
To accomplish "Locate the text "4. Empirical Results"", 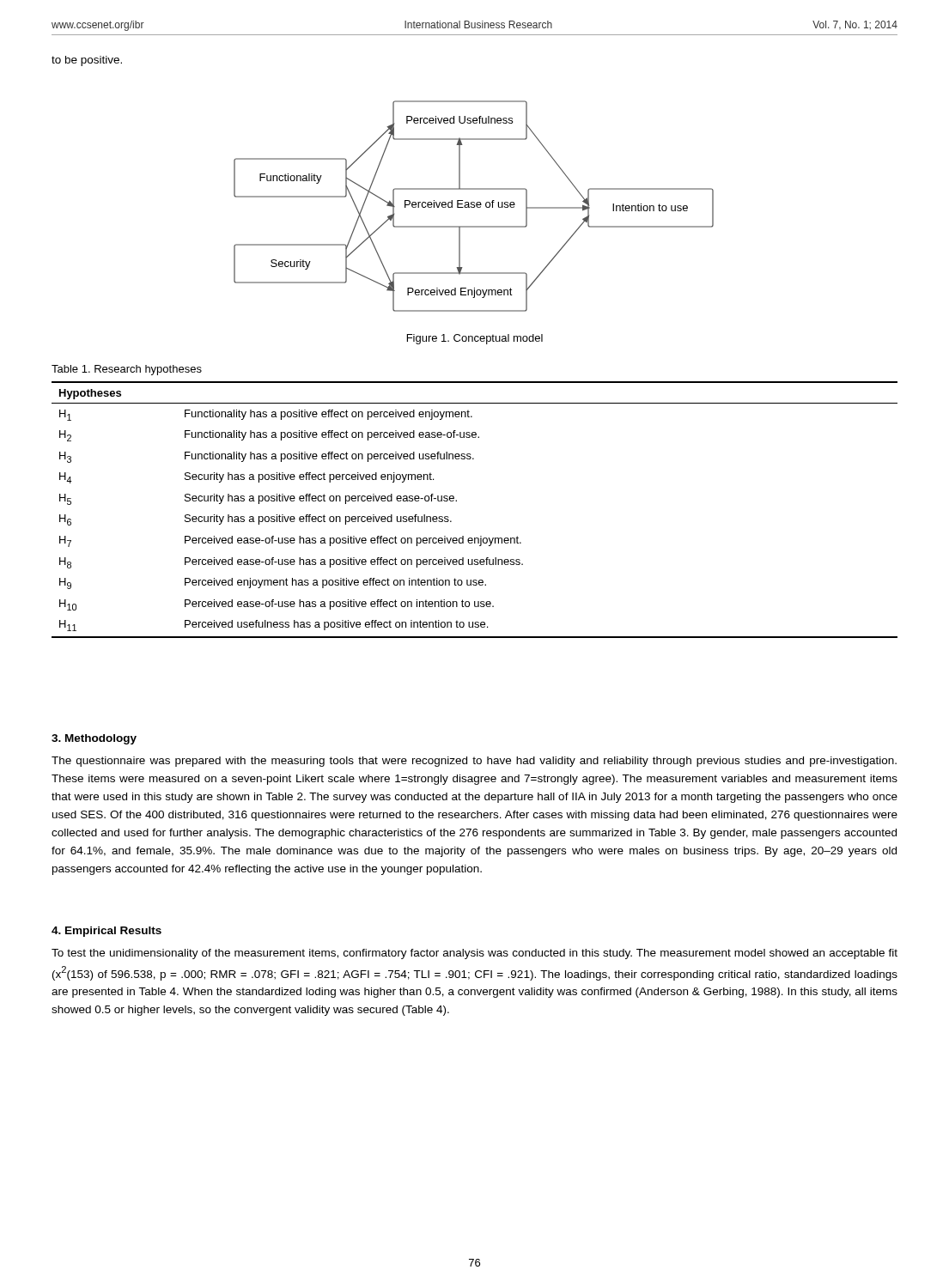I will [107, 930].
